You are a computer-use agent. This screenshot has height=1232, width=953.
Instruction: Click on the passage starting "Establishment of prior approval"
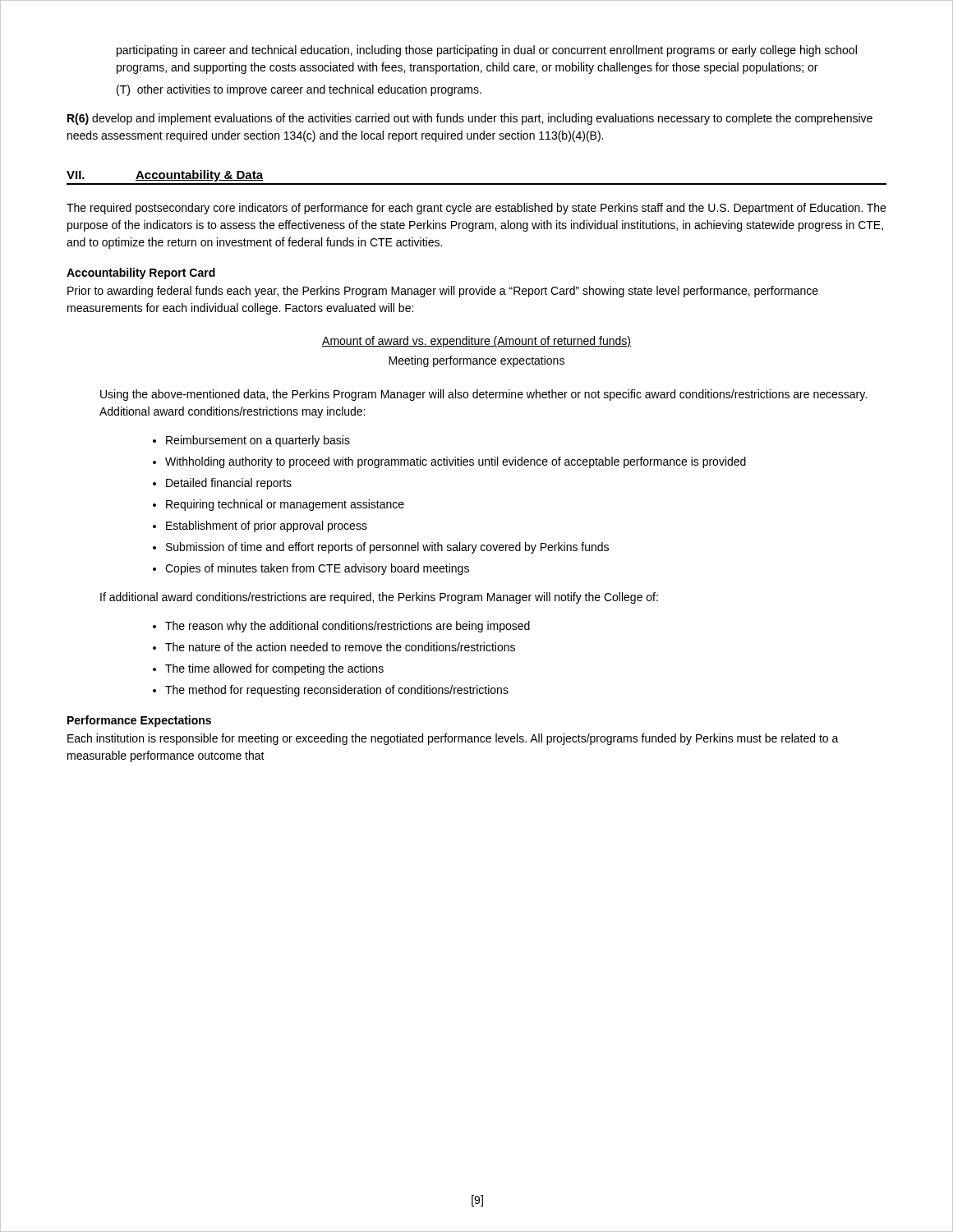[x=266, y=525]
